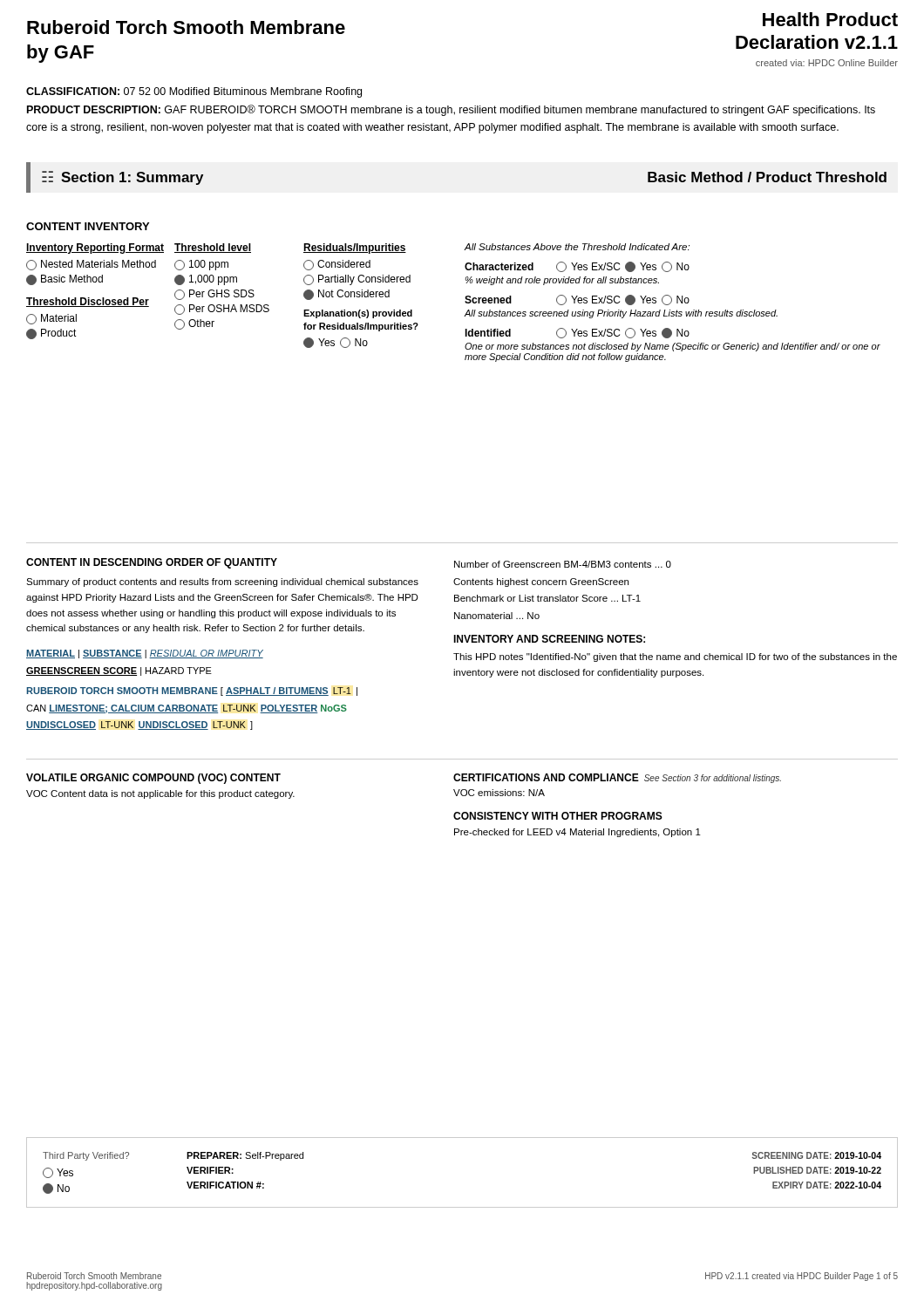Click on the text block that says "Number of Greenscreen"
The width and height of the screenshot is (924, 1308).
click(x=562, y=590)
